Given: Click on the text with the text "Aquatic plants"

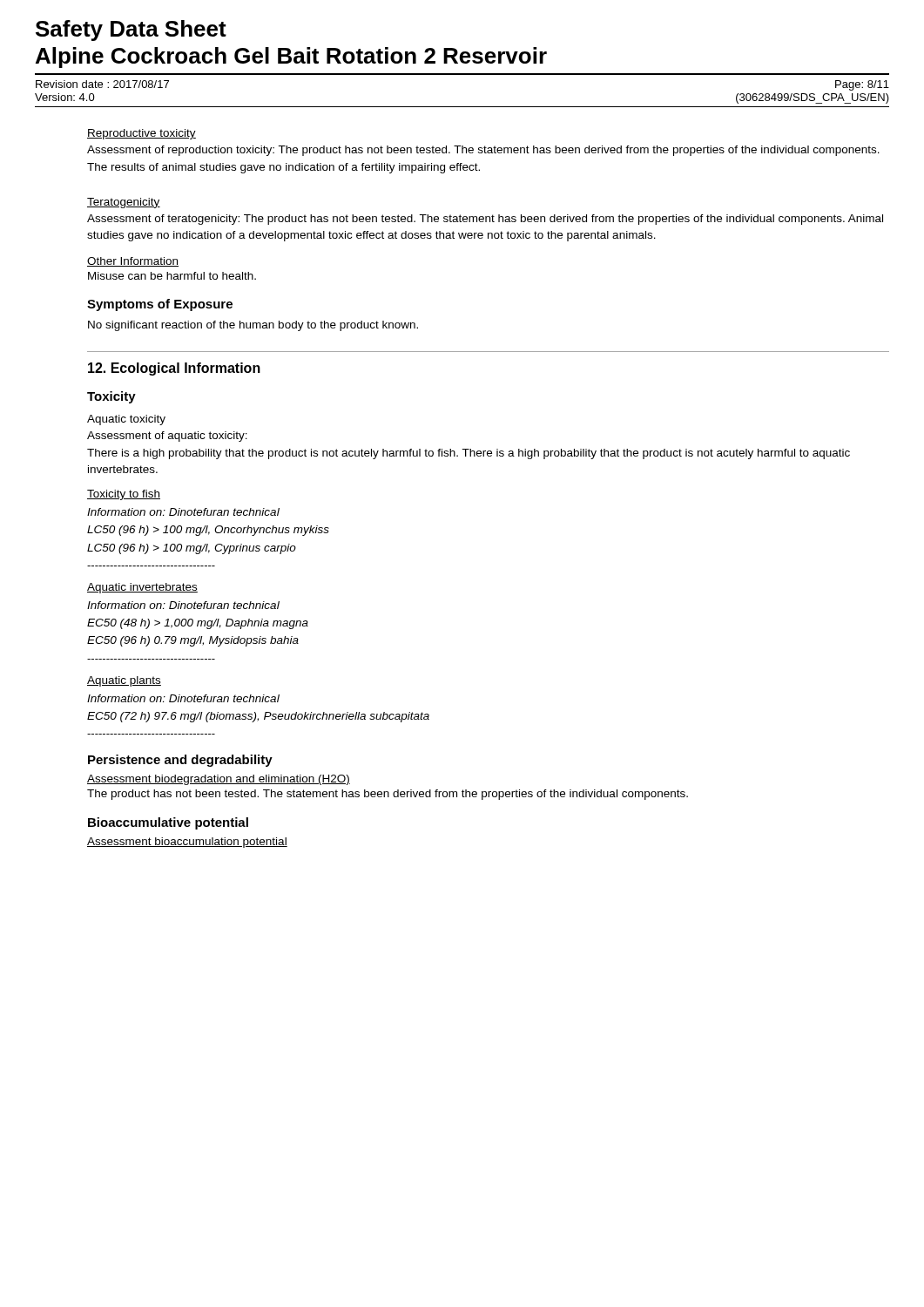Looking at the screenshot, I should point(124,680).
